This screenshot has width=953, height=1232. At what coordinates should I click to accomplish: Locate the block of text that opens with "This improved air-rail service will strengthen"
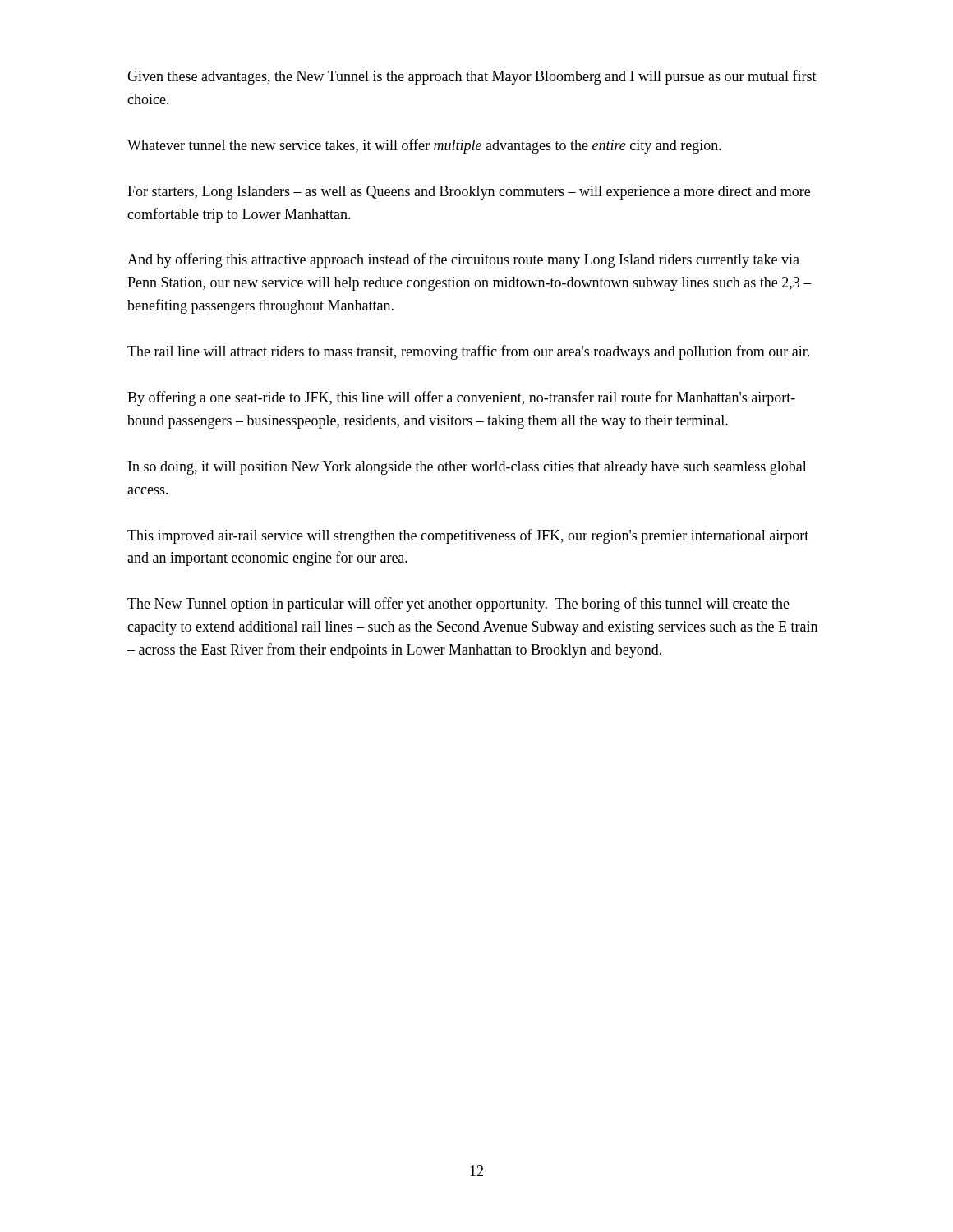468,547
